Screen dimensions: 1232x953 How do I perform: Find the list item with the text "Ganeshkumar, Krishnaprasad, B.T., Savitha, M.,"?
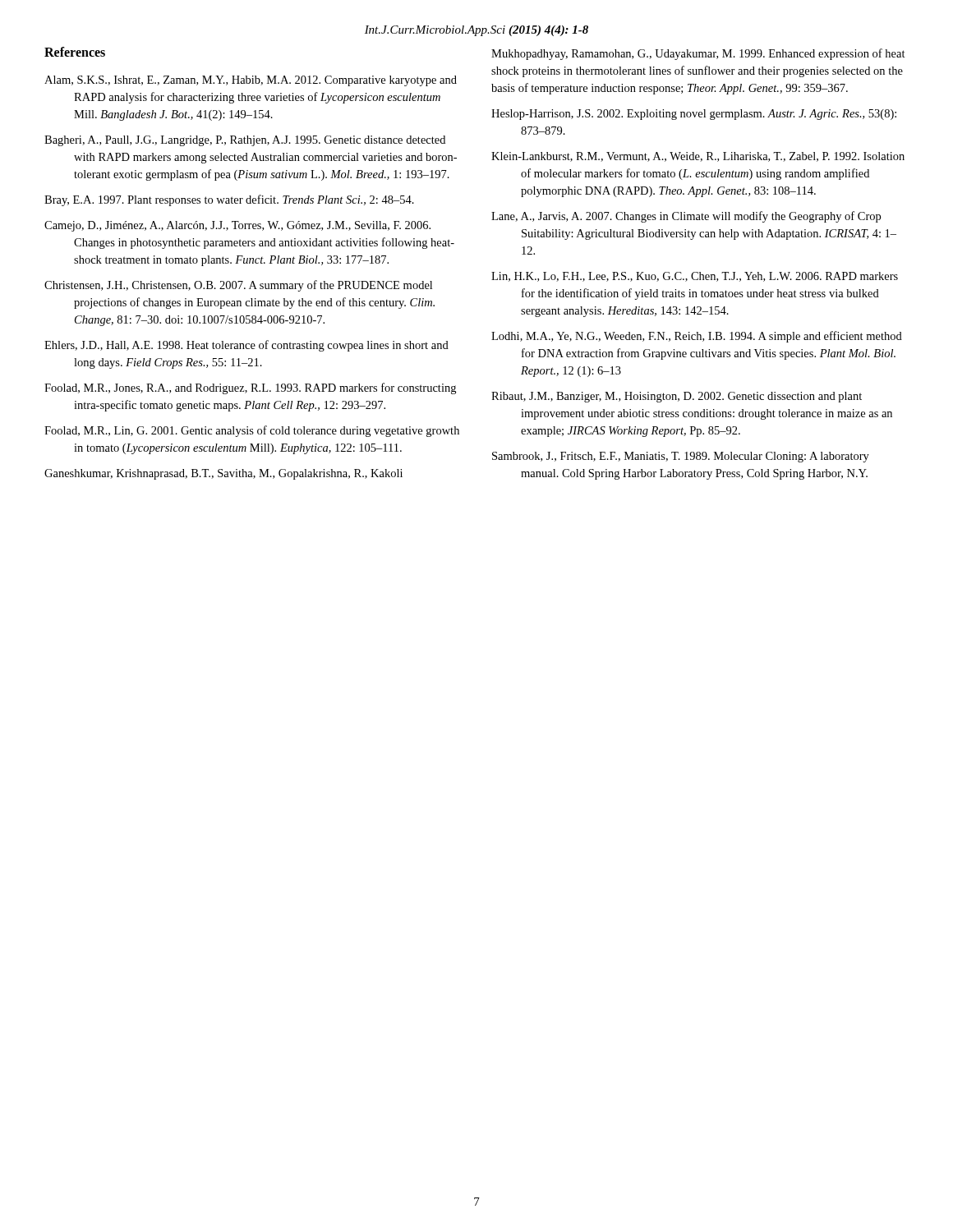coord(224,473)
